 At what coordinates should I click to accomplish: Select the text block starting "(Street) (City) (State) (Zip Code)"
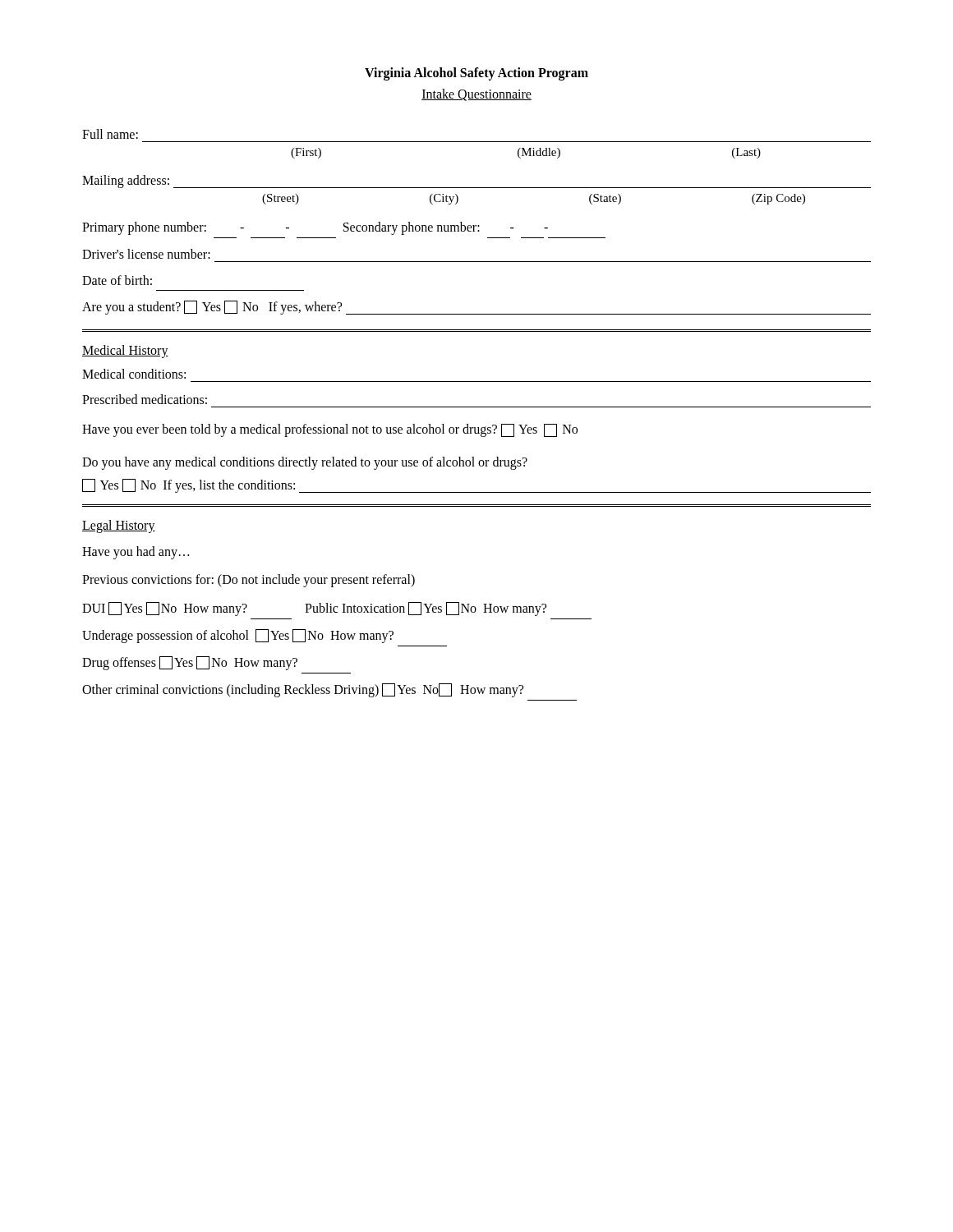pyautogui.click(x=476, y=198)
